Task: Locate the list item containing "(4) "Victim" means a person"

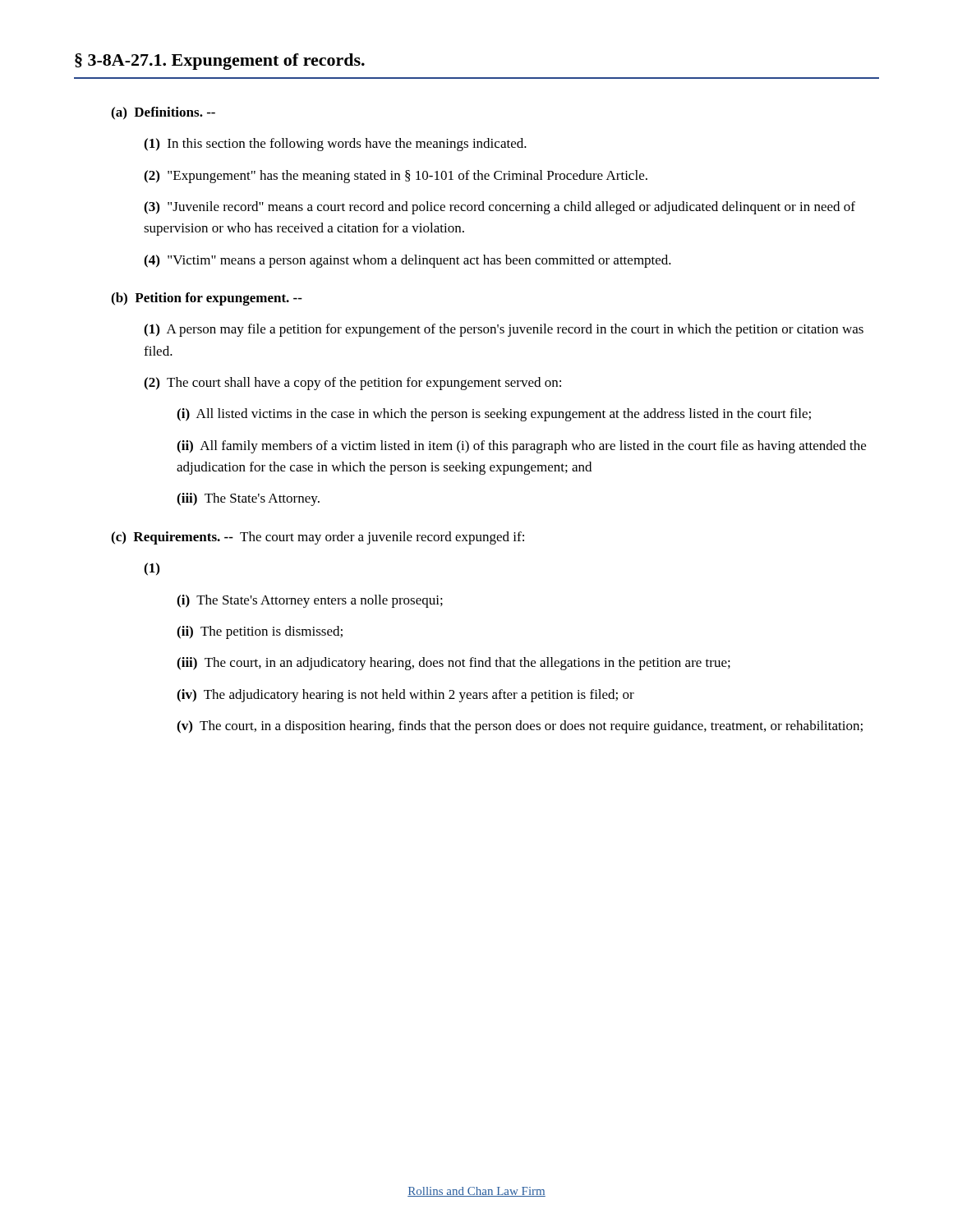Action: 408,260
